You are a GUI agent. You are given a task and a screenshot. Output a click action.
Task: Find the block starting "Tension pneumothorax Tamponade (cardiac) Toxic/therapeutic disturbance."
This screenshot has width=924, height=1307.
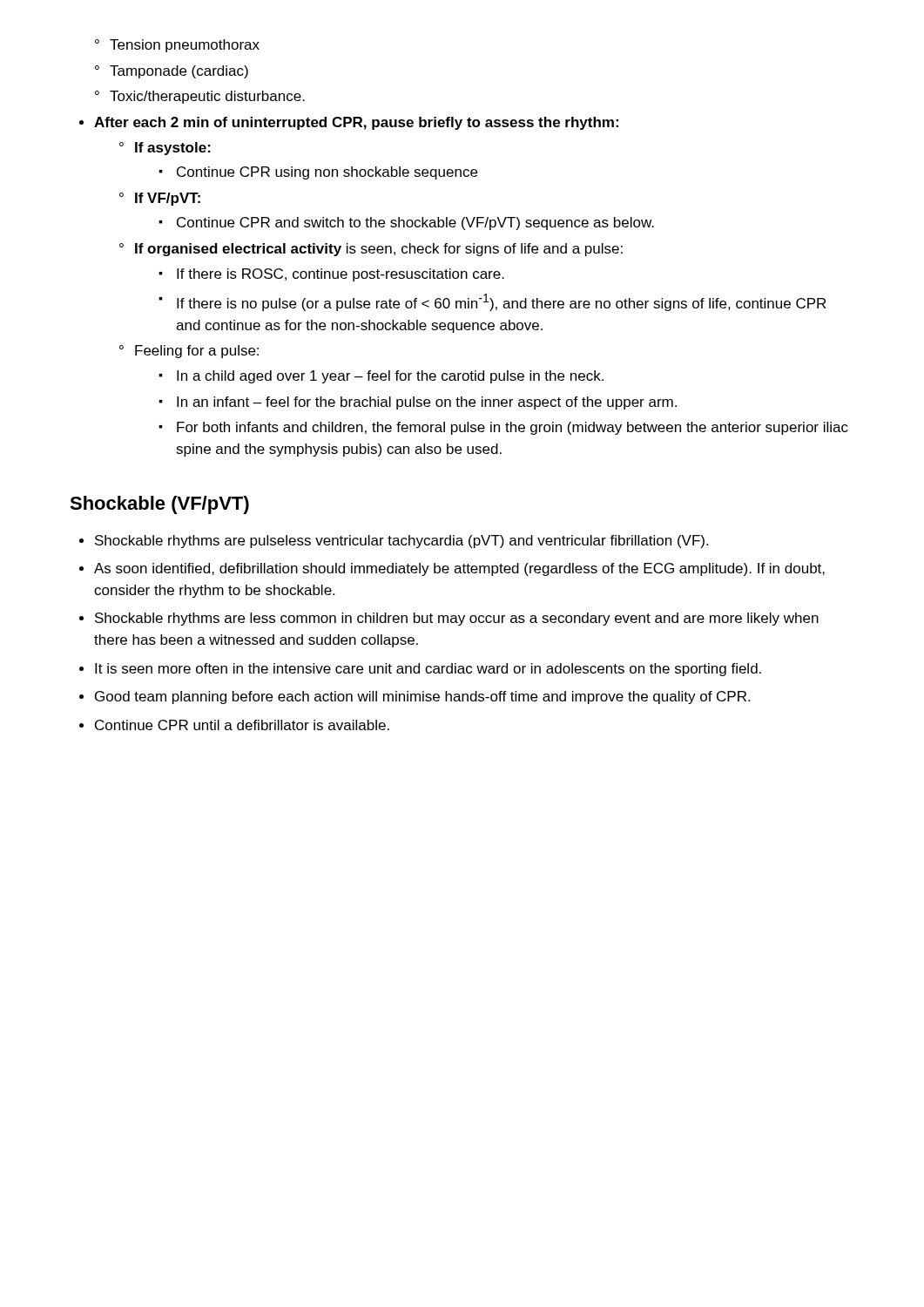[x=177, y=46]
